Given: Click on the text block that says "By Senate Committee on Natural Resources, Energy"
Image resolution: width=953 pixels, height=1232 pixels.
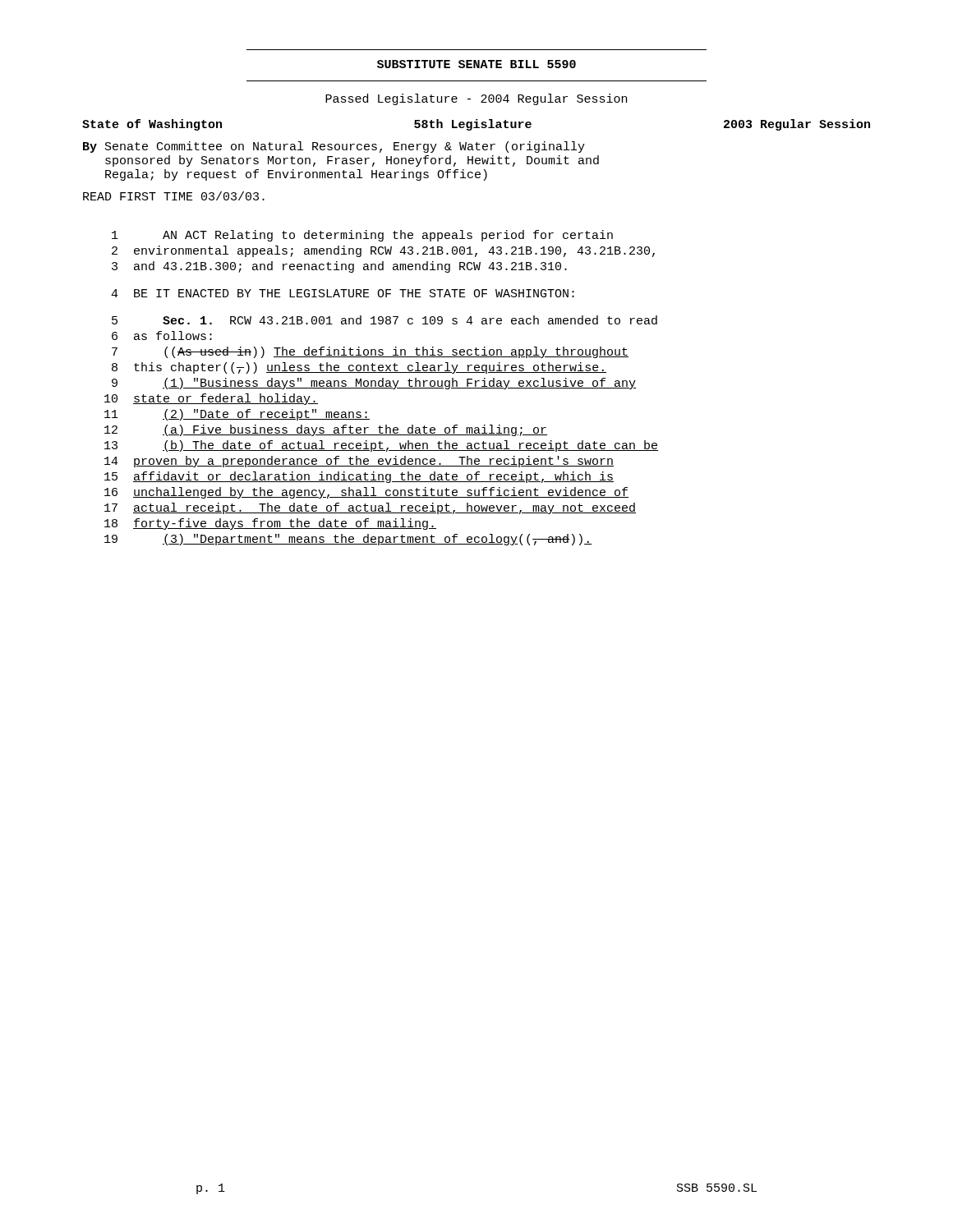Looking at the screenshot, I should (341, 161).
